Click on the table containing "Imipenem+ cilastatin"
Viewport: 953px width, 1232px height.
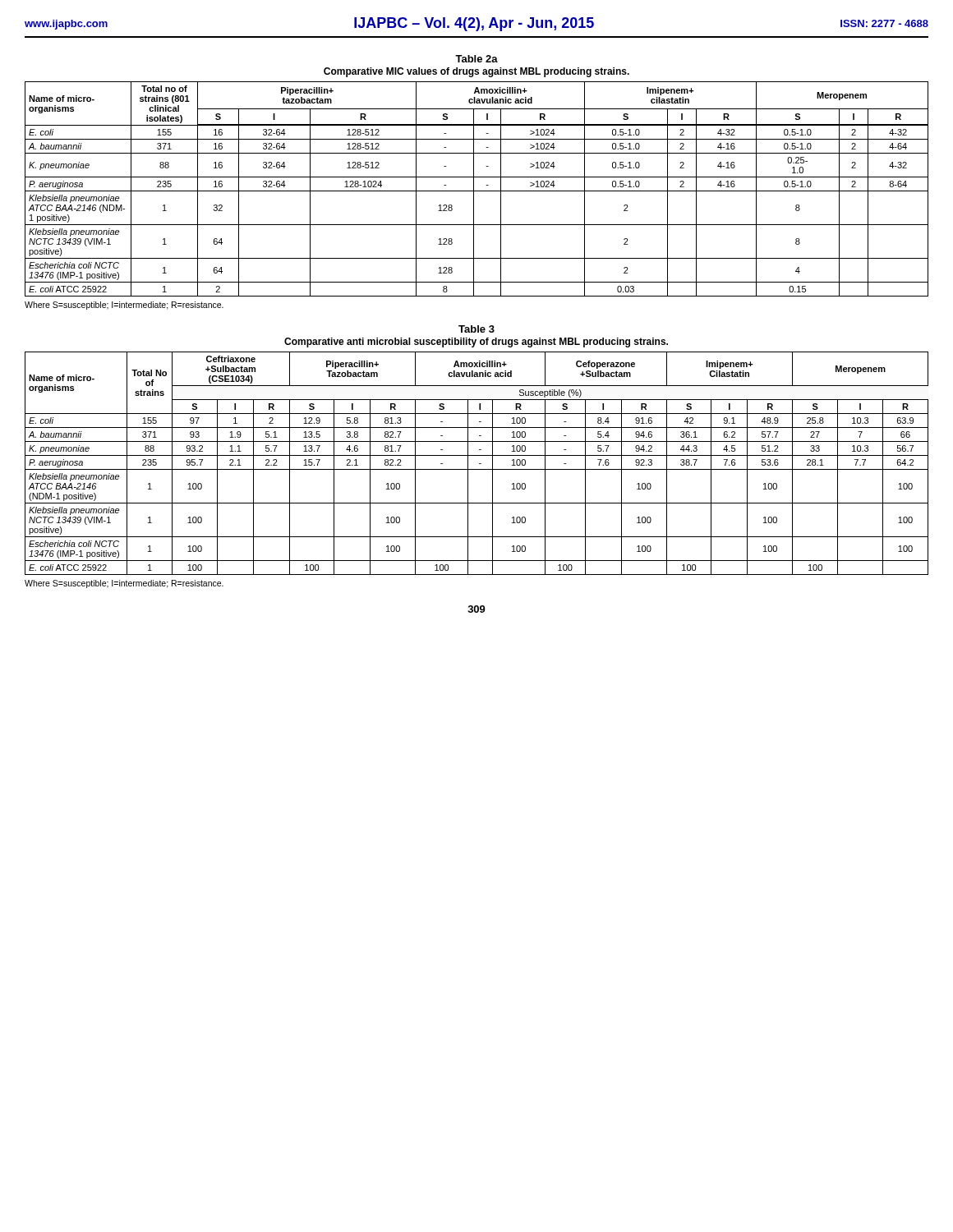pyautogui.click(x=476, y=189)
